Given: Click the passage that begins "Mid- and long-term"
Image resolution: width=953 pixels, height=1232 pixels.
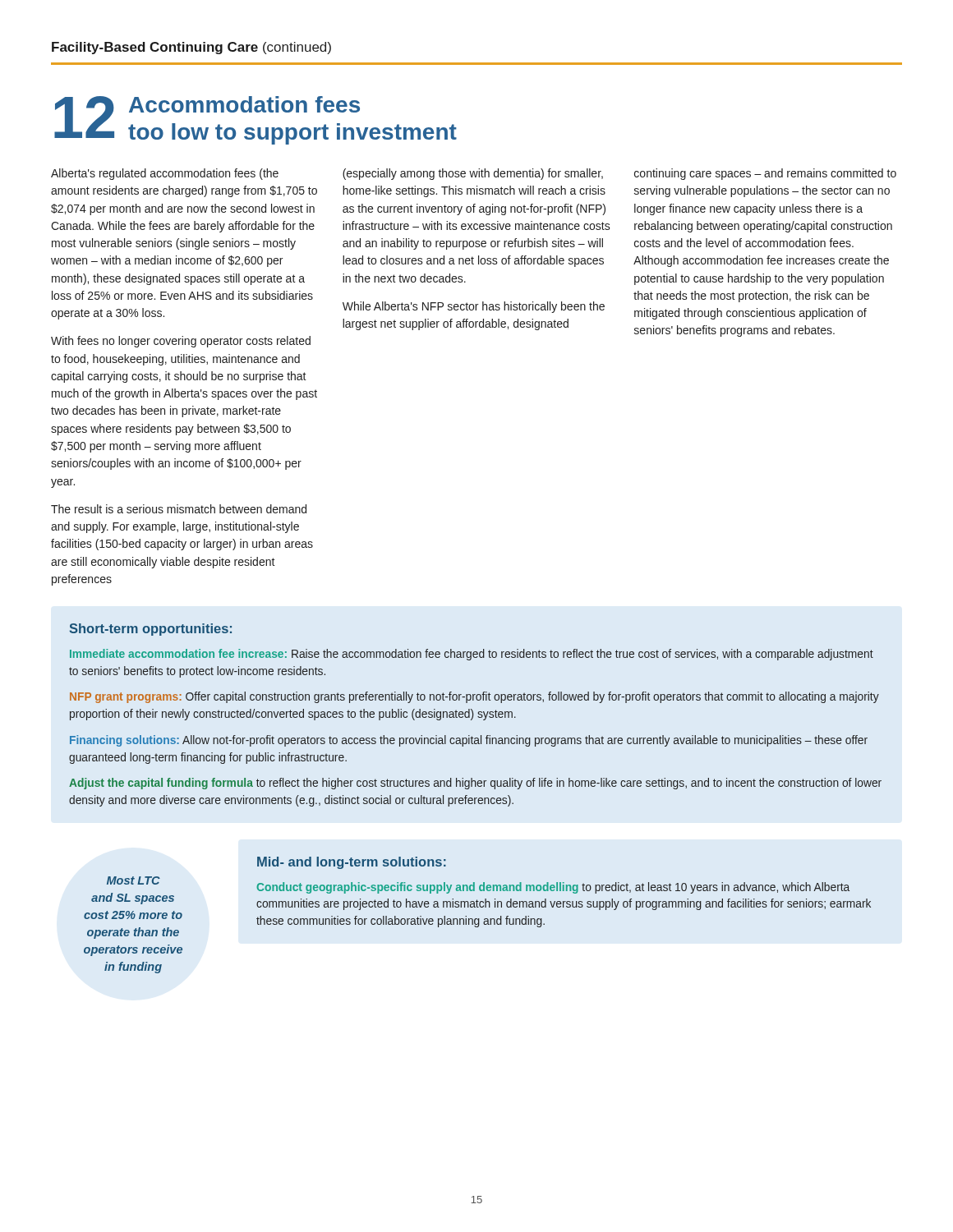Looking at the screenshot, I should [x=570, y=892].
